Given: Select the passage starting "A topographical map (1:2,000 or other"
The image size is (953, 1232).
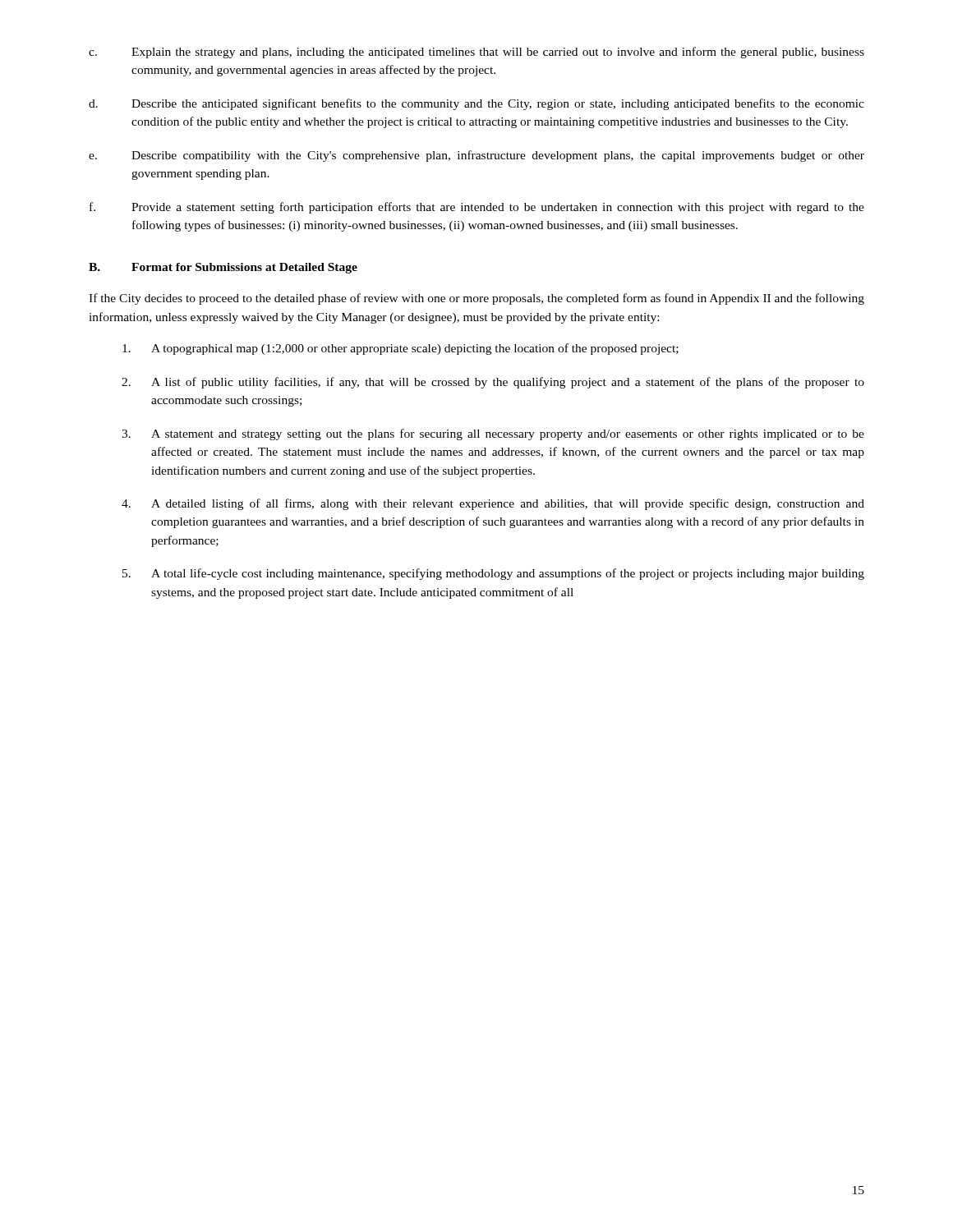Looking at the screenshot, I should (493, 349).
